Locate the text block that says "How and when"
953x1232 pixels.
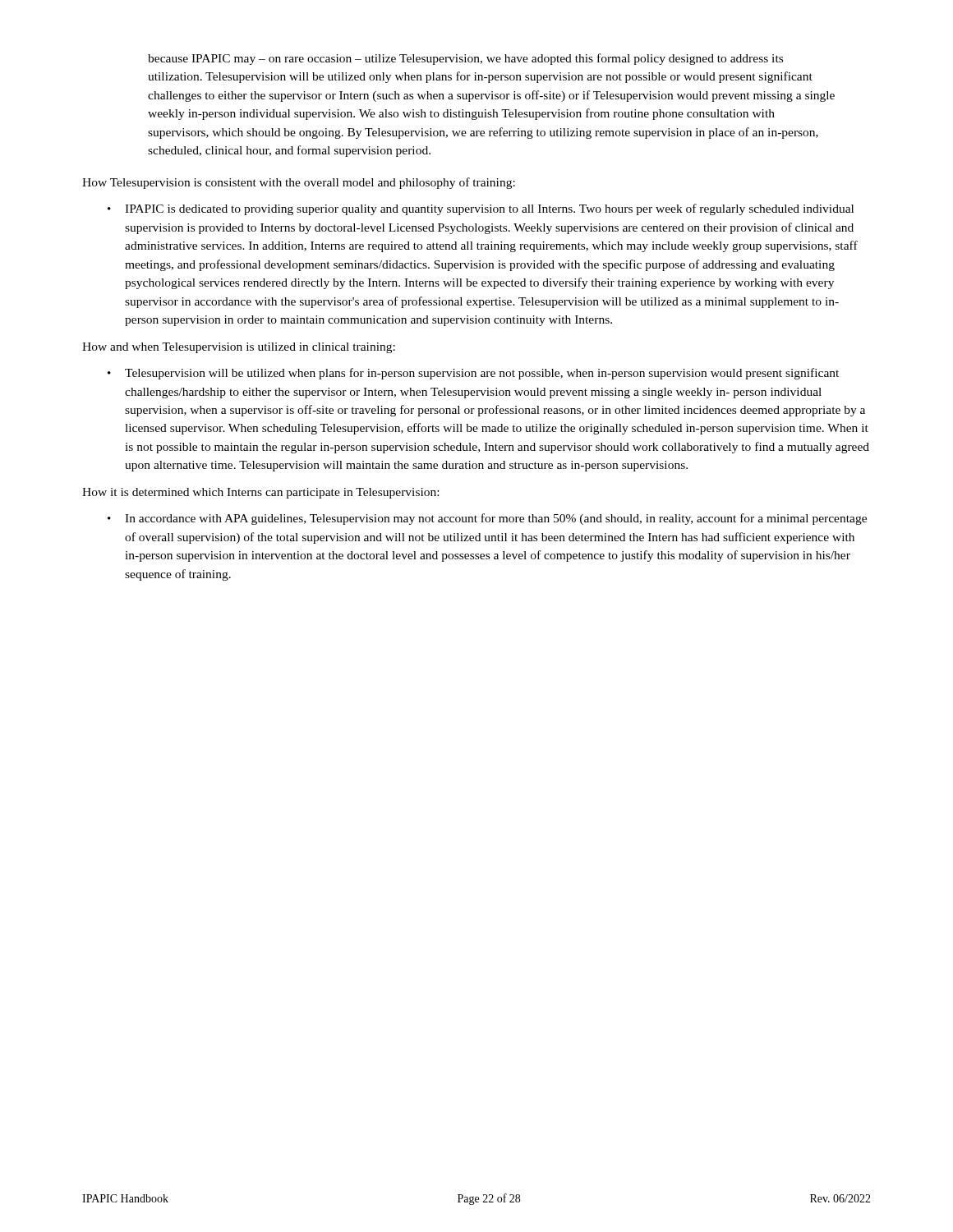tap(239, 346)
